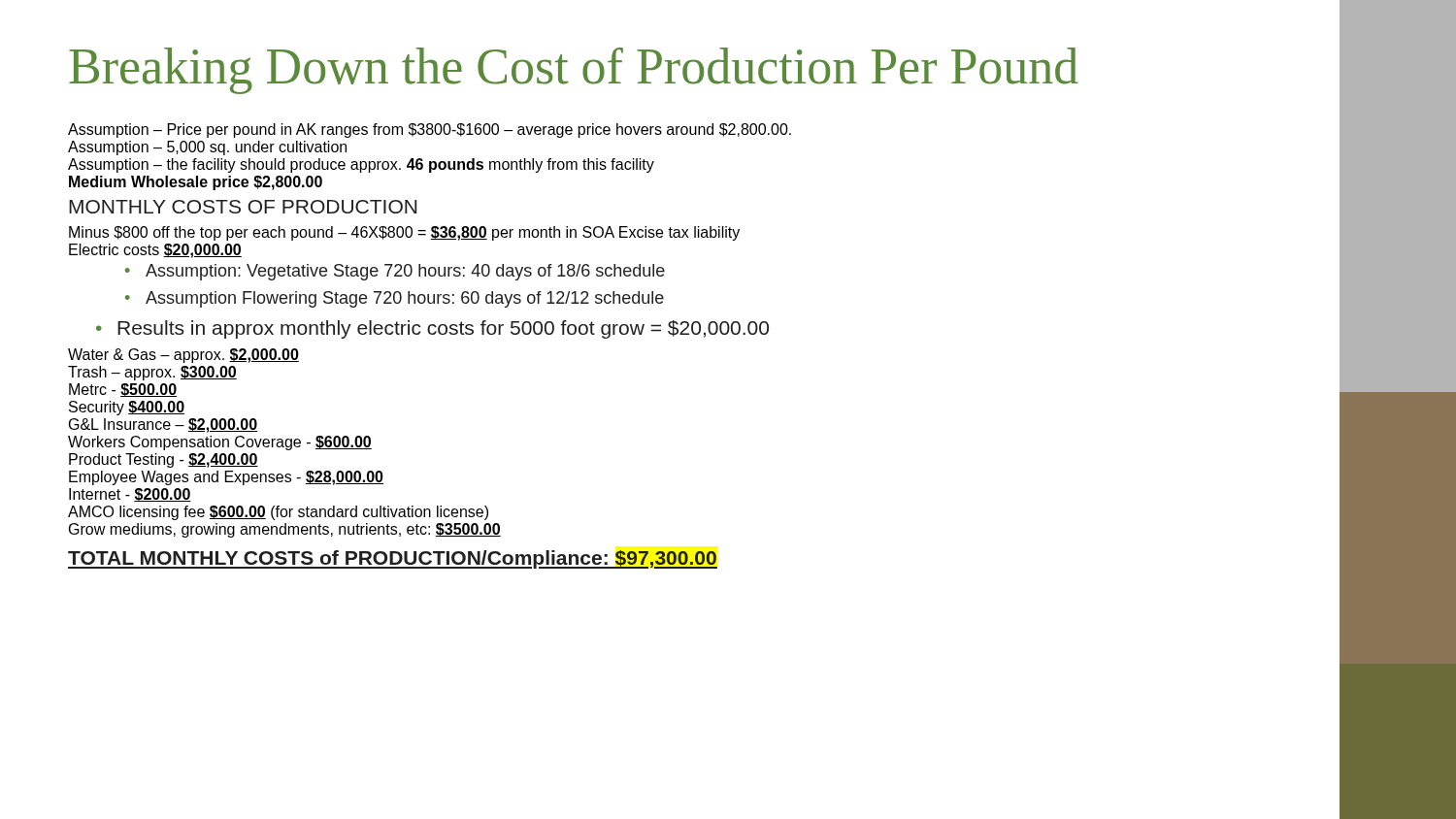Screen dimensions: 819x1456
Task: Find "Trash – approx. $300.00" on this page
Action: (152, 373)
